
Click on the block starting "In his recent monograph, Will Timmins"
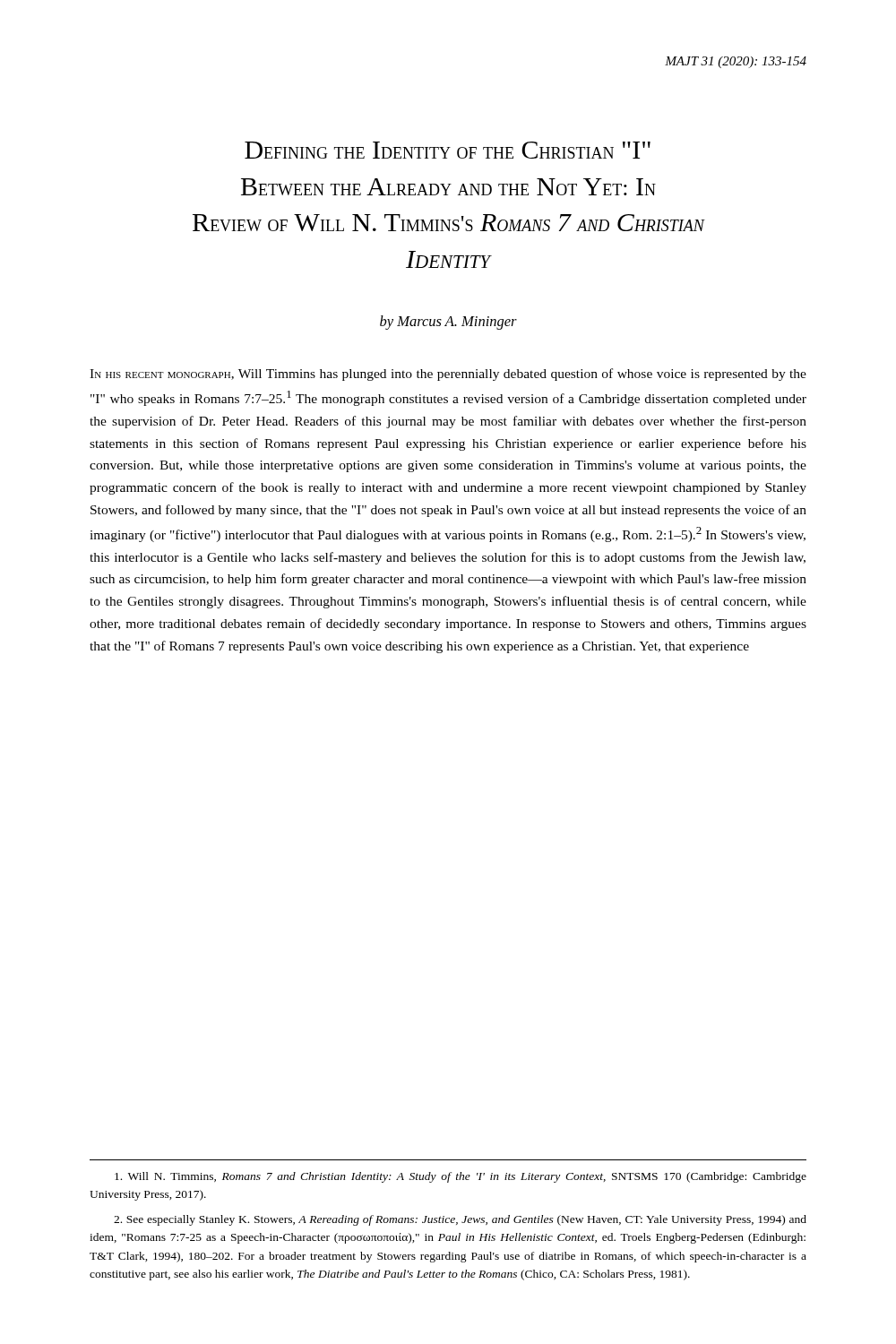pos(448,510)
